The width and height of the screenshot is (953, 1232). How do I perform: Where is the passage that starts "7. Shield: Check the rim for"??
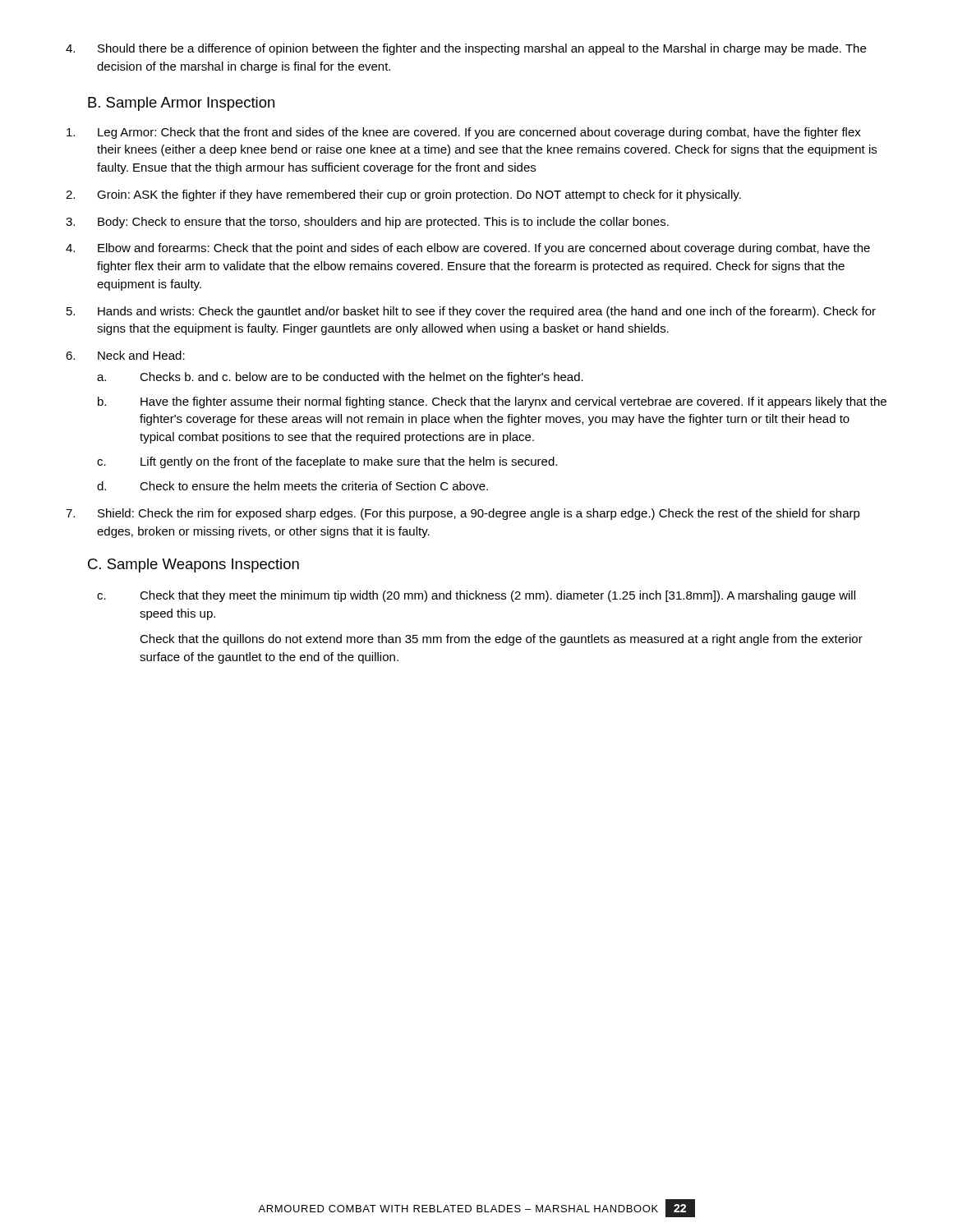click(476, 522)
